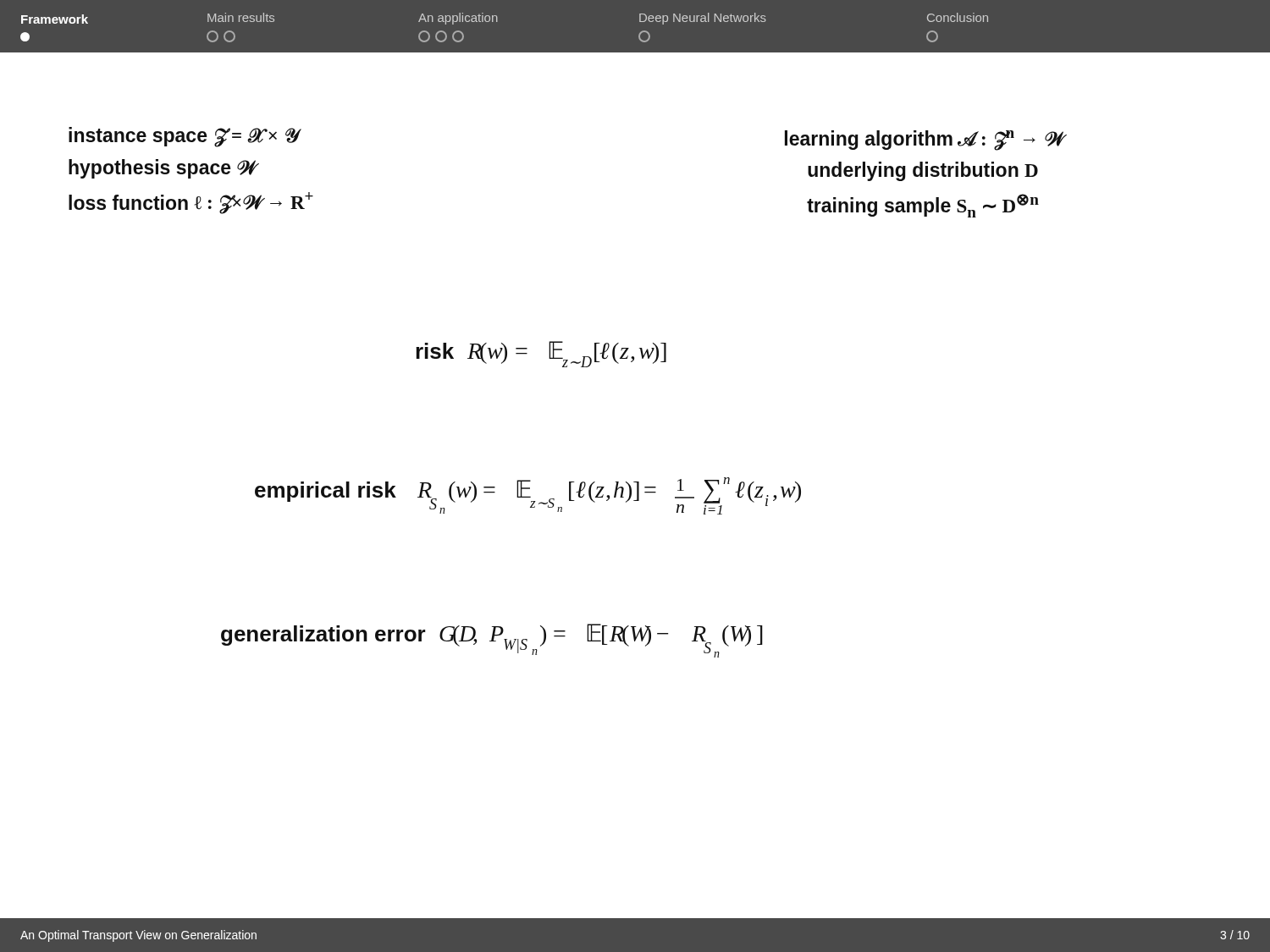Viewport: 1270px width, 952px height.
Task: Click the formula that begins "generalization error G ( D , P W|S"
Action: click(x=635, y=634)
